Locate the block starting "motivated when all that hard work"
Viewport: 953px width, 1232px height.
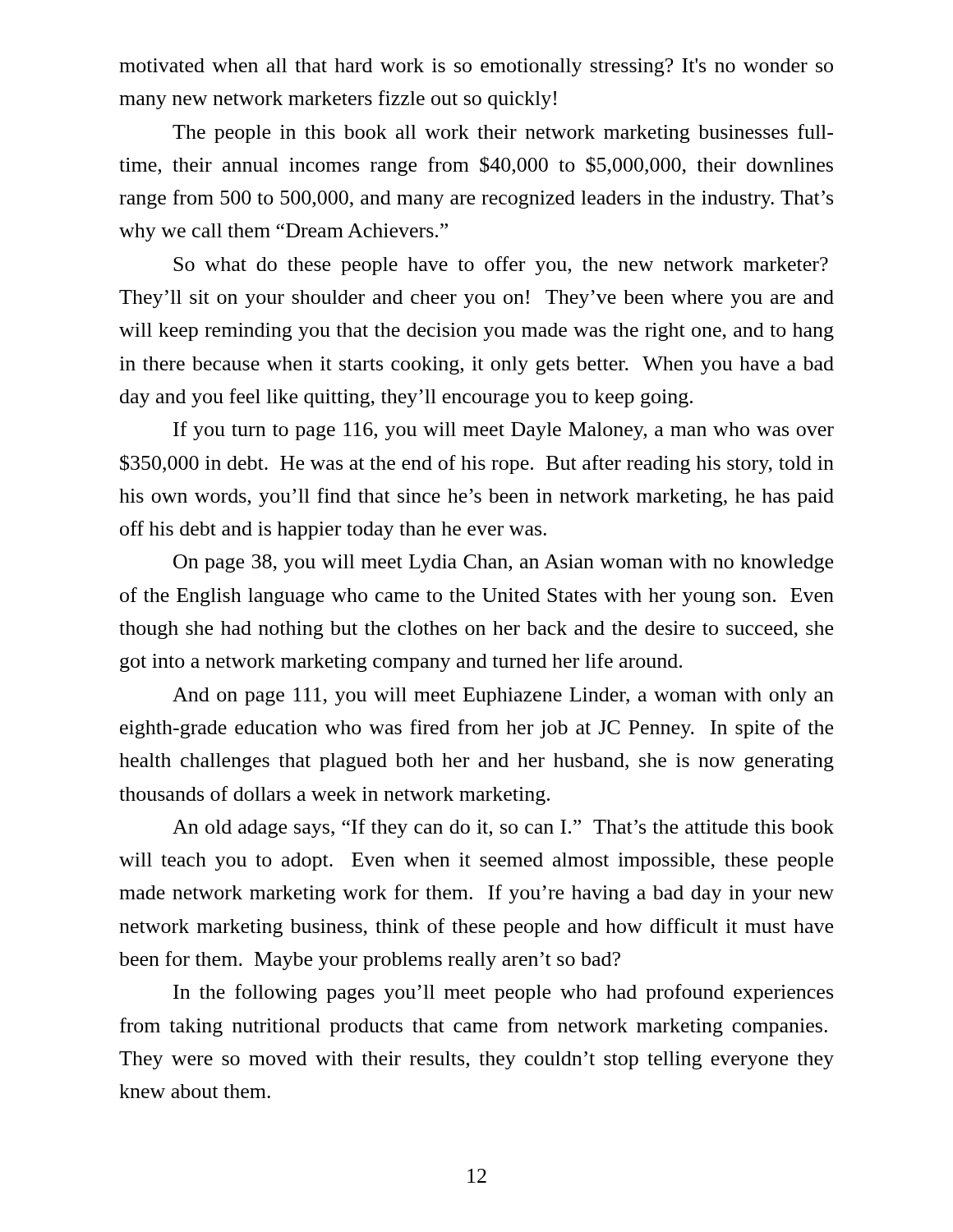(x=476, y=579)
